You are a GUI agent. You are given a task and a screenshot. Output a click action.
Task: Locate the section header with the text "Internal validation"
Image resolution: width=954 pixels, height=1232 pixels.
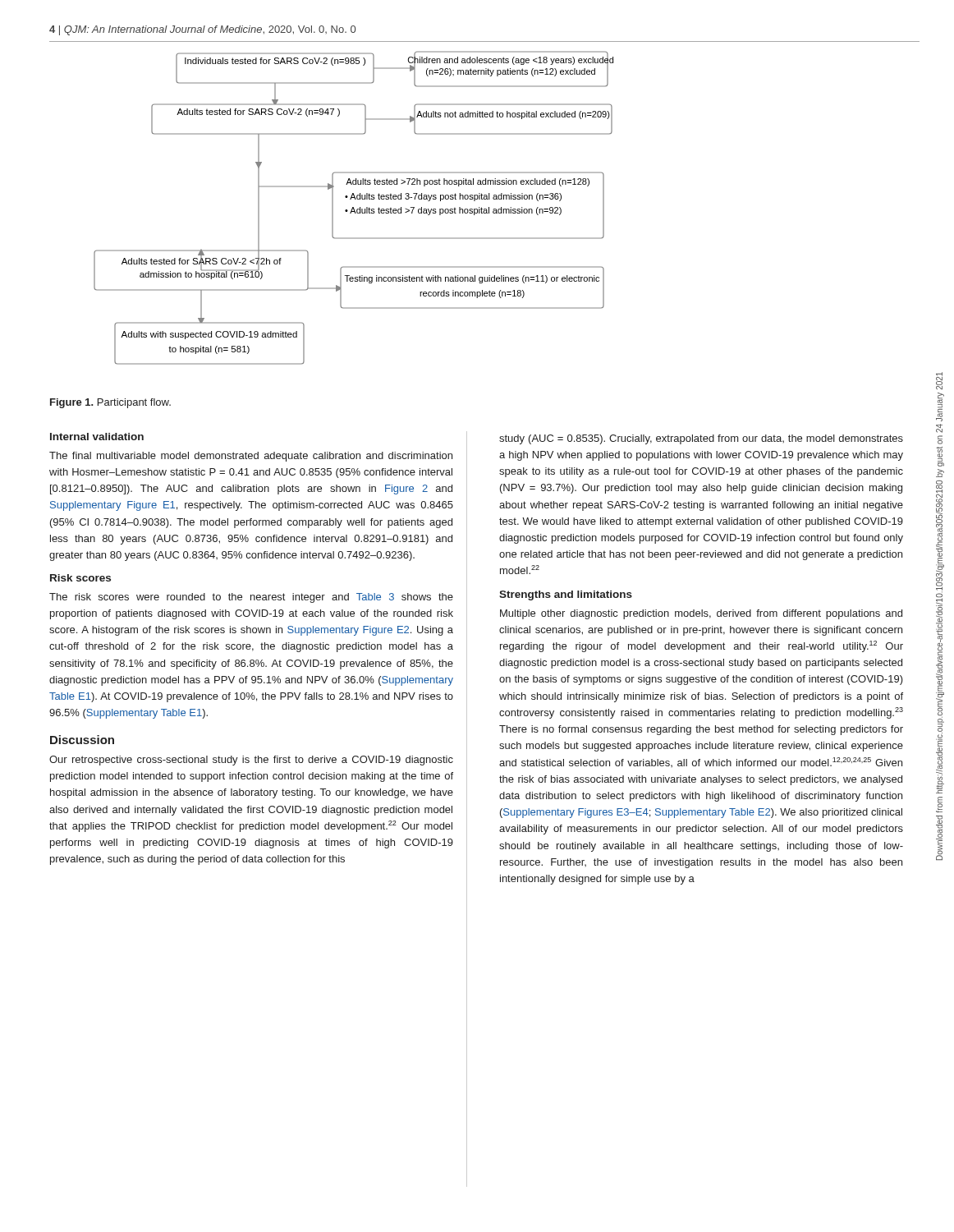tap(97, 436)
